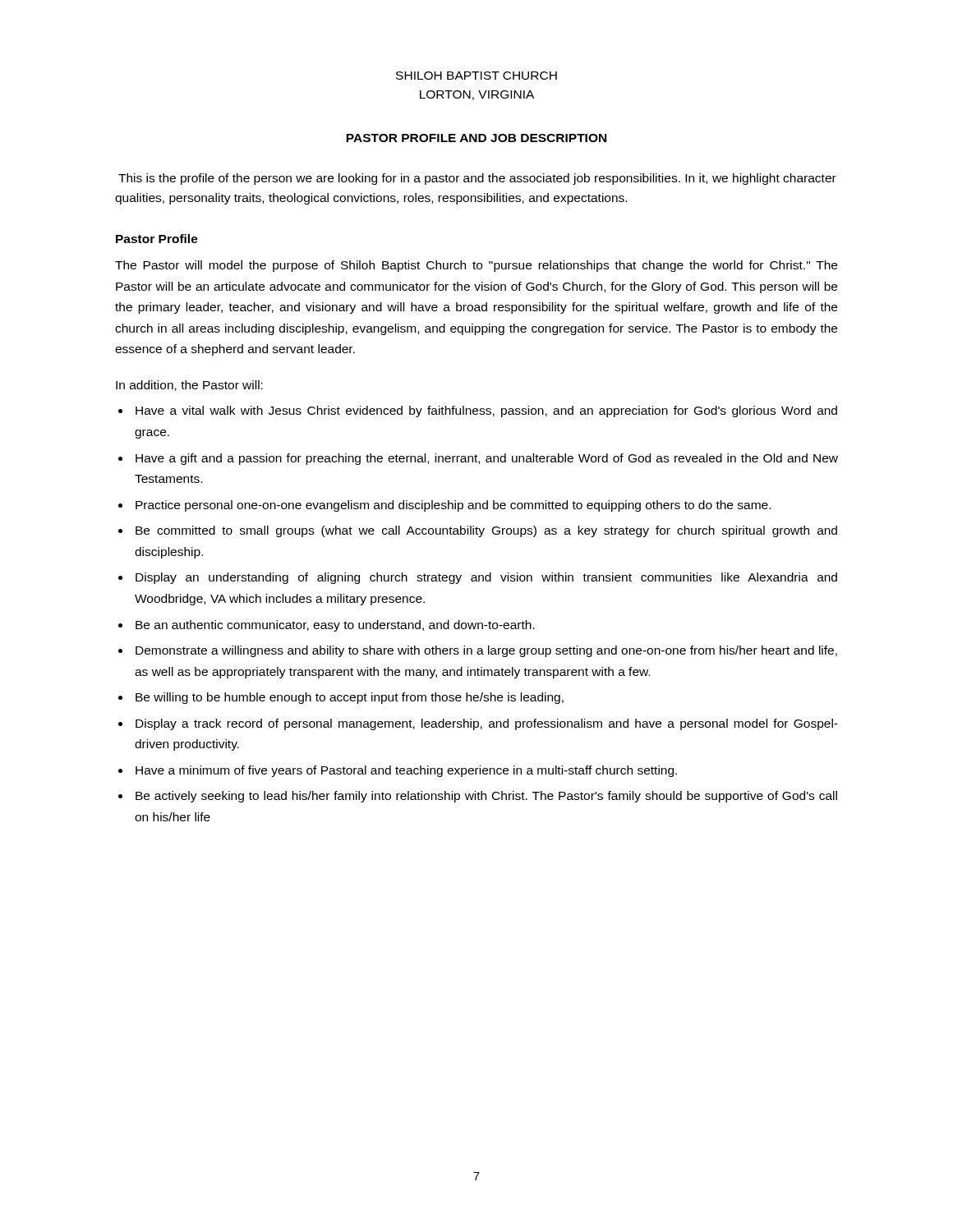The image size is (953, 1232).
Task: Locate the region starting "Display an understanding of aligning"
Action: point(486,588)
